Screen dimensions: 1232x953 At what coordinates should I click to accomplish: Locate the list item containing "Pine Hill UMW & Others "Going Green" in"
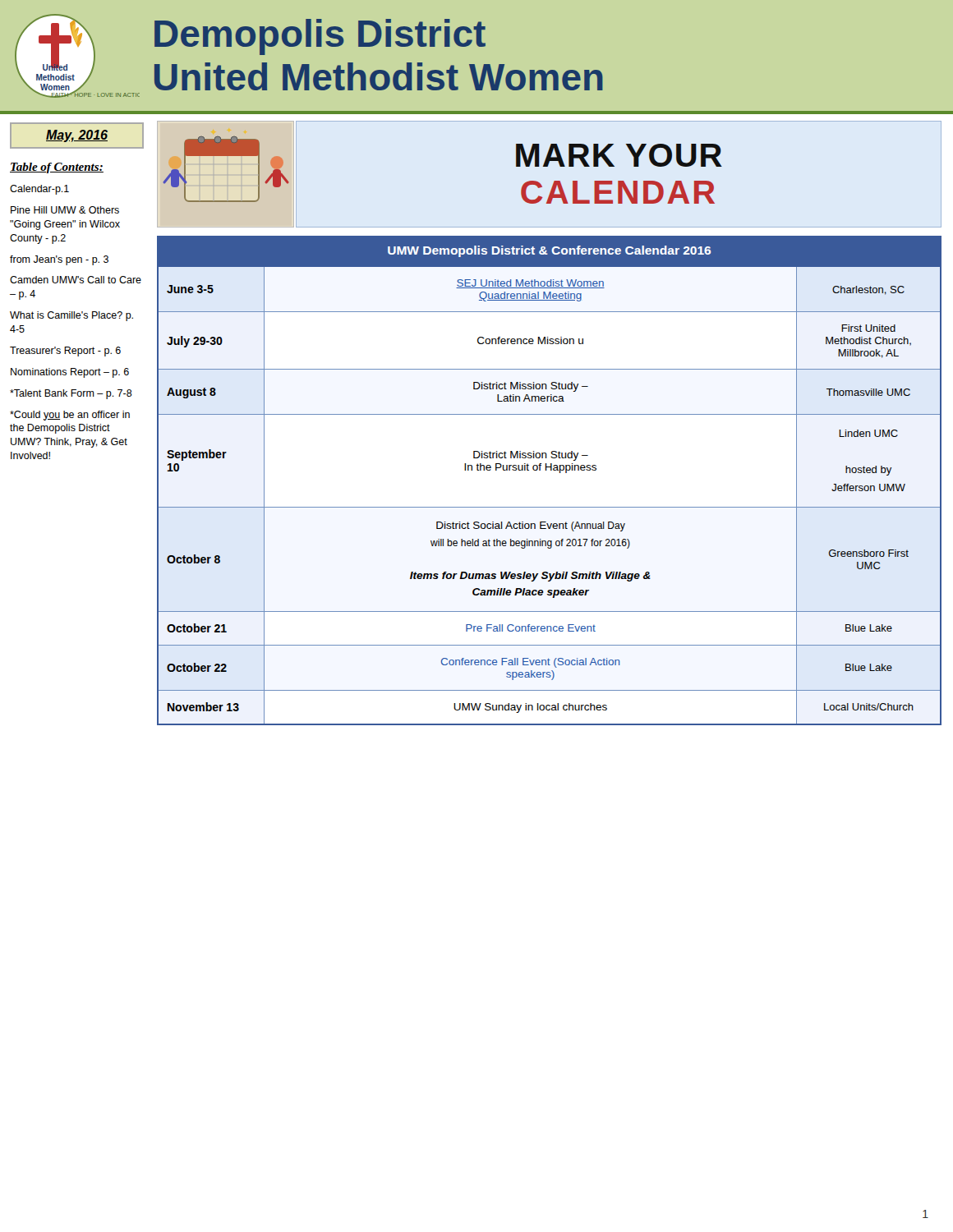click(65, 224)
